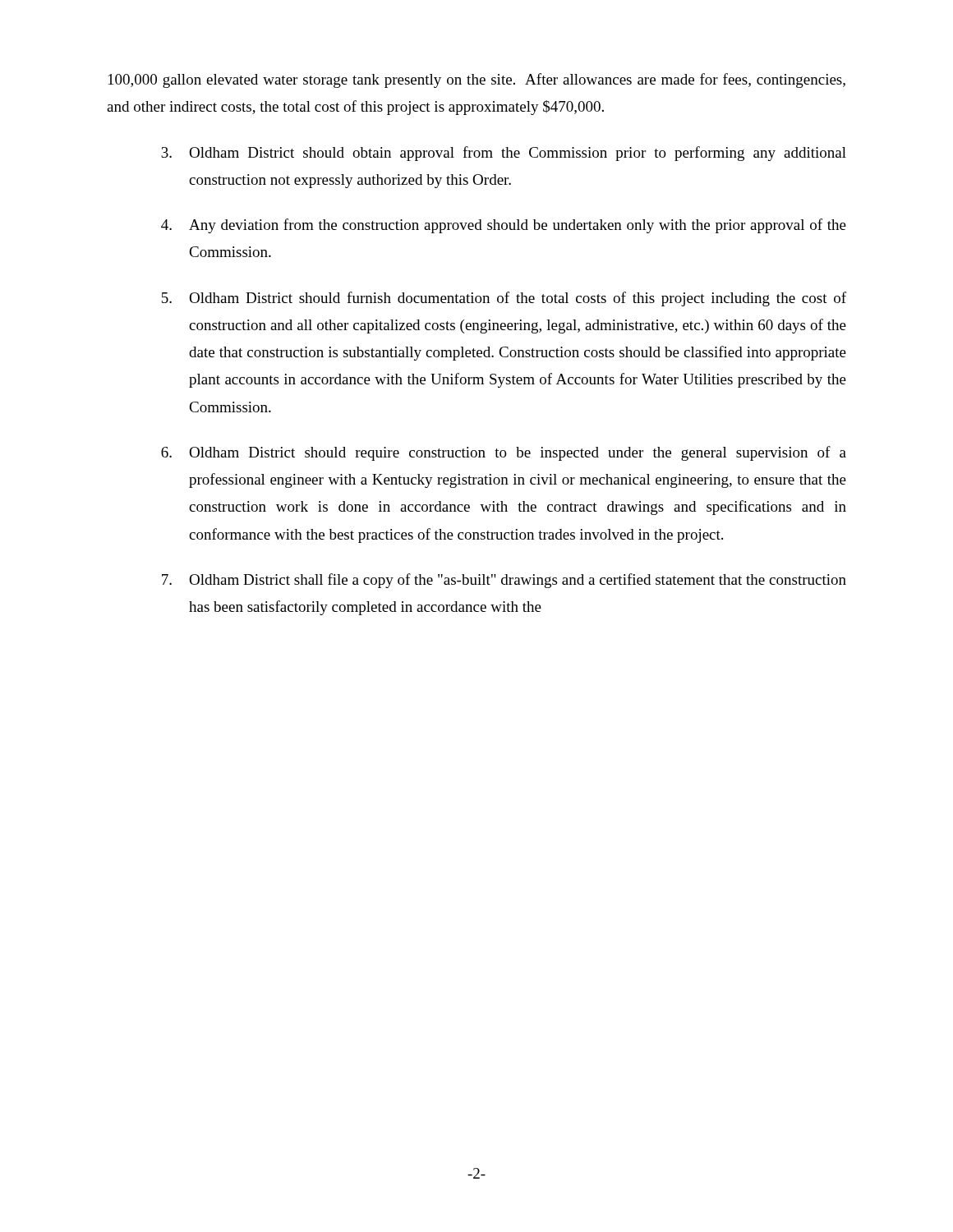The image size is (953, 1232).
Task: Click on the region starting "6. Oldham District should require construction to"
Action: 476,493
